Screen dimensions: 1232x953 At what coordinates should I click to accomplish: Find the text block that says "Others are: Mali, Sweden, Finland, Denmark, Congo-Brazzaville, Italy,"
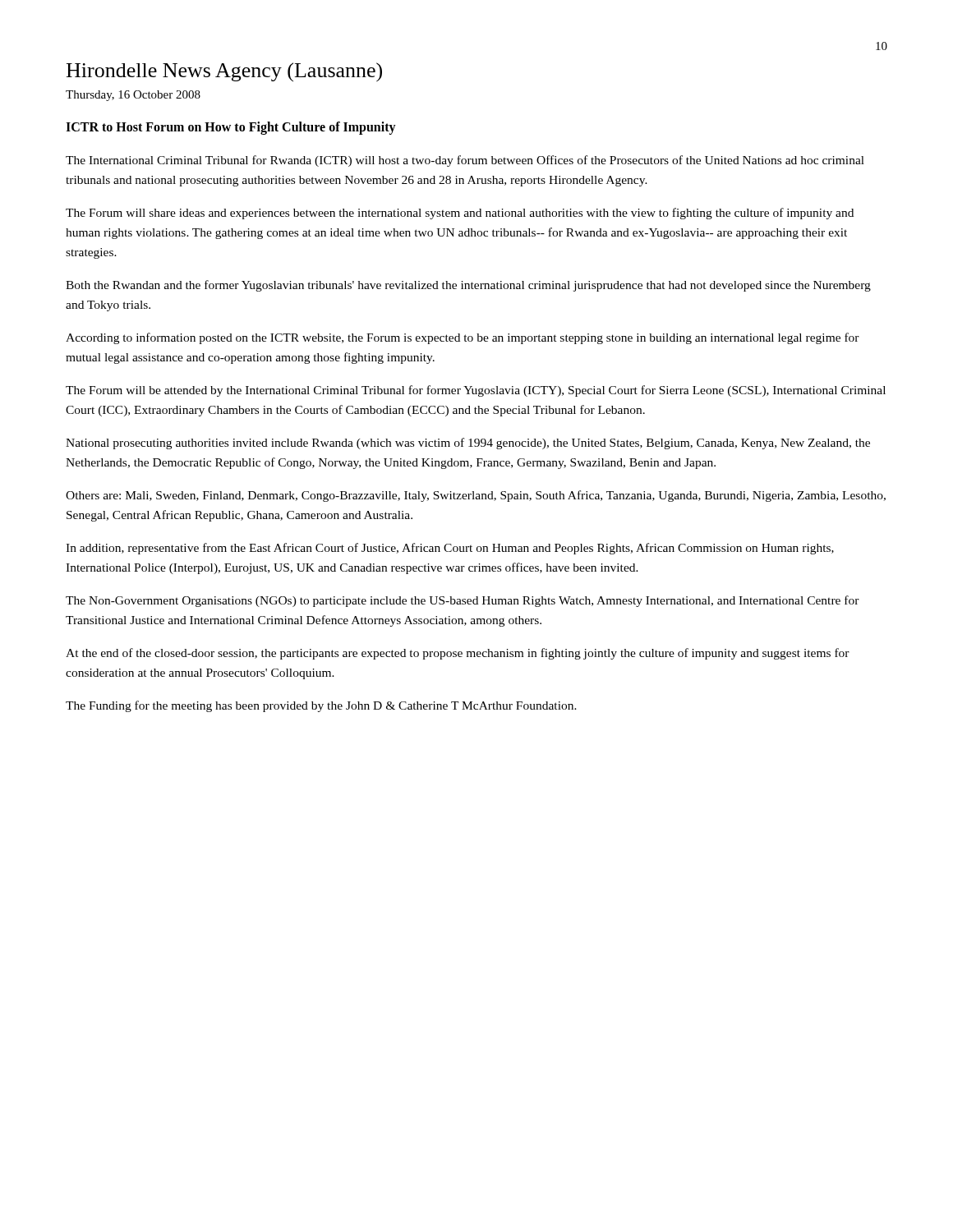pos(476,505)
